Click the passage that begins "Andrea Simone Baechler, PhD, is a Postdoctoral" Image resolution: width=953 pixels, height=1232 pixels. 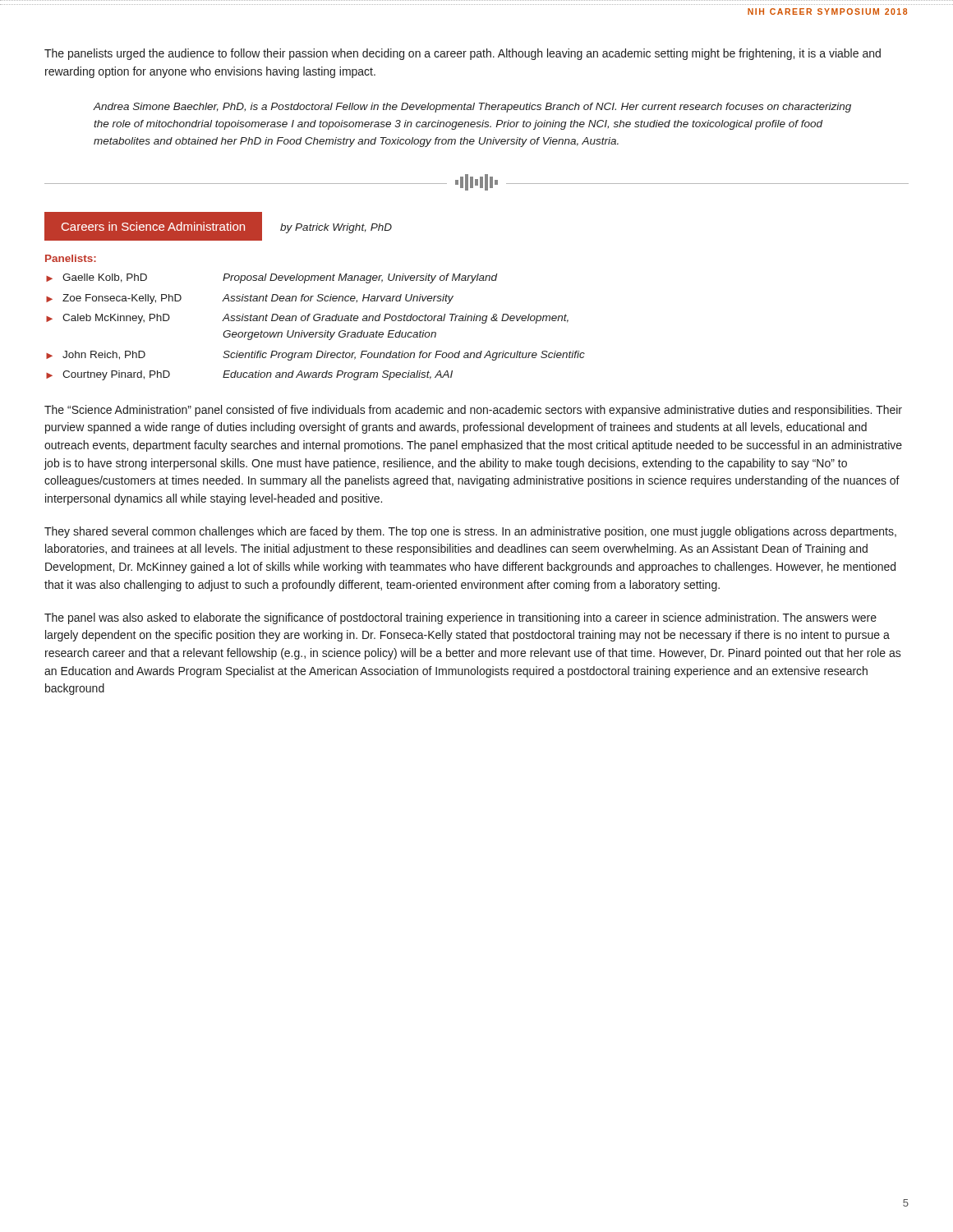[472, 124]
